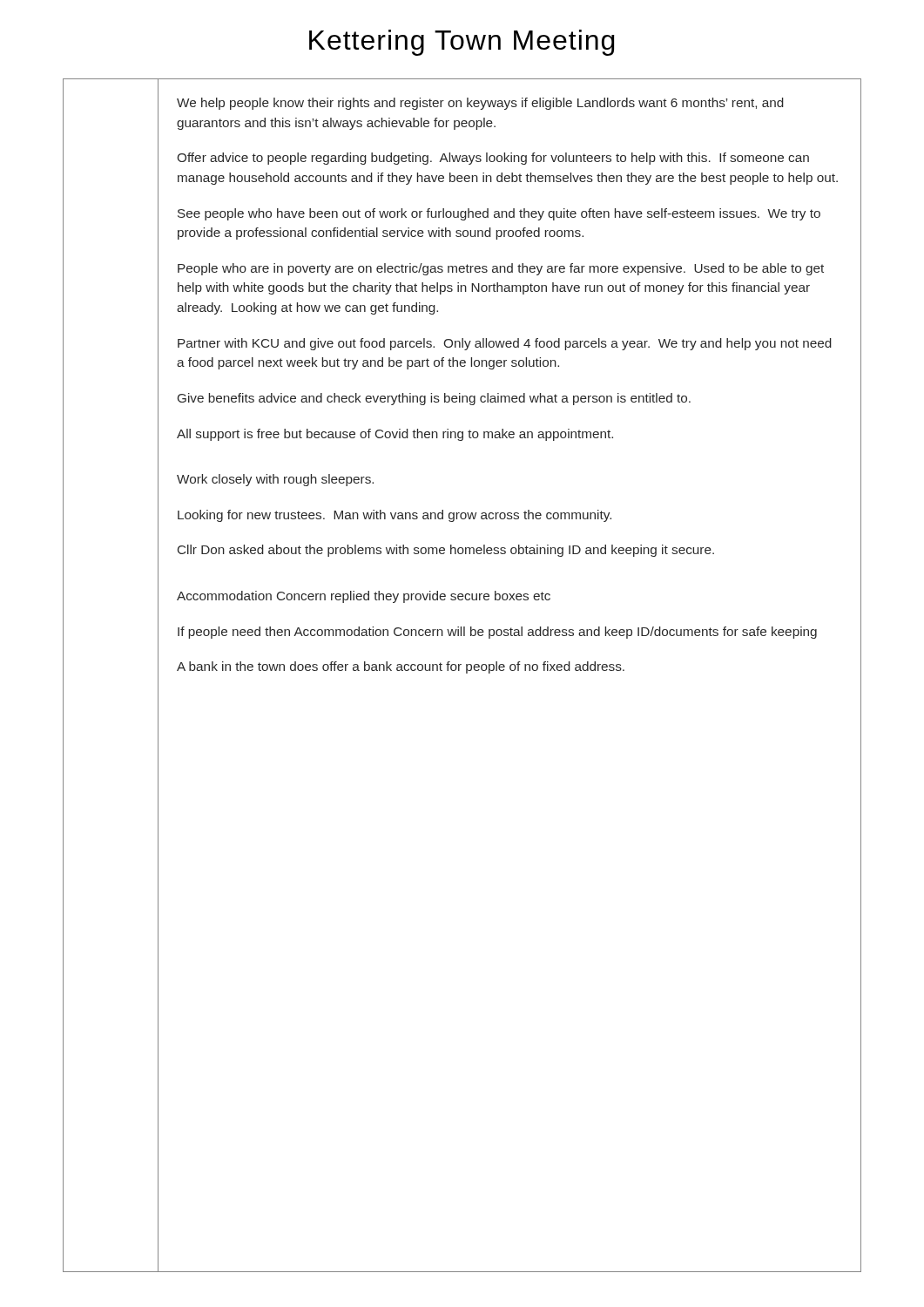Click on the passage starting "Kettering Town Meeting"
This screenshot has height=1307, width=924.
click(x=462, y=40)
